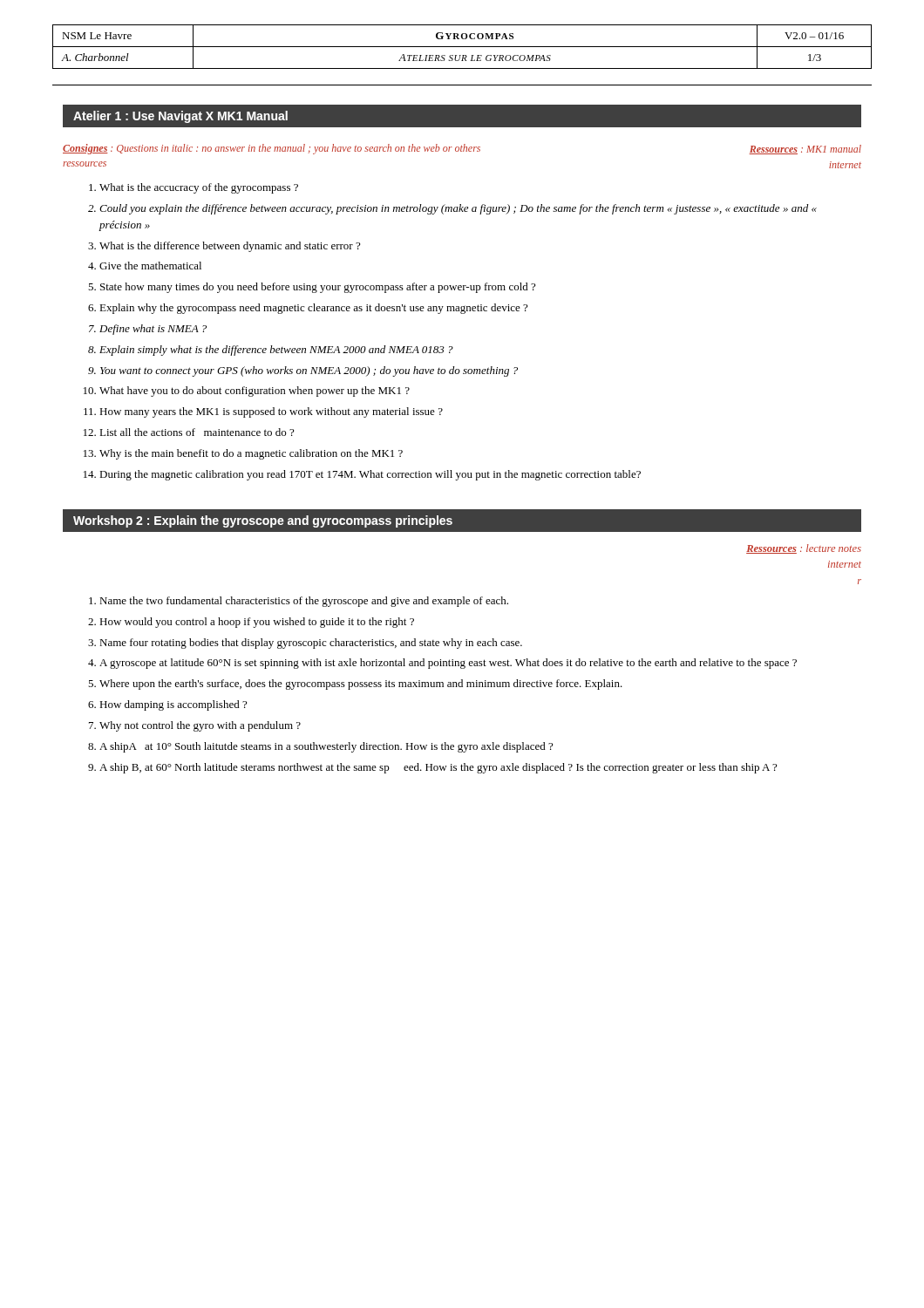Image resolution: width=924 pixels, height=1308 pixels.
Task: Click on the region starting "Where upon the earth's surface, does the gyrocompass"
Action: tap(361, 683)
